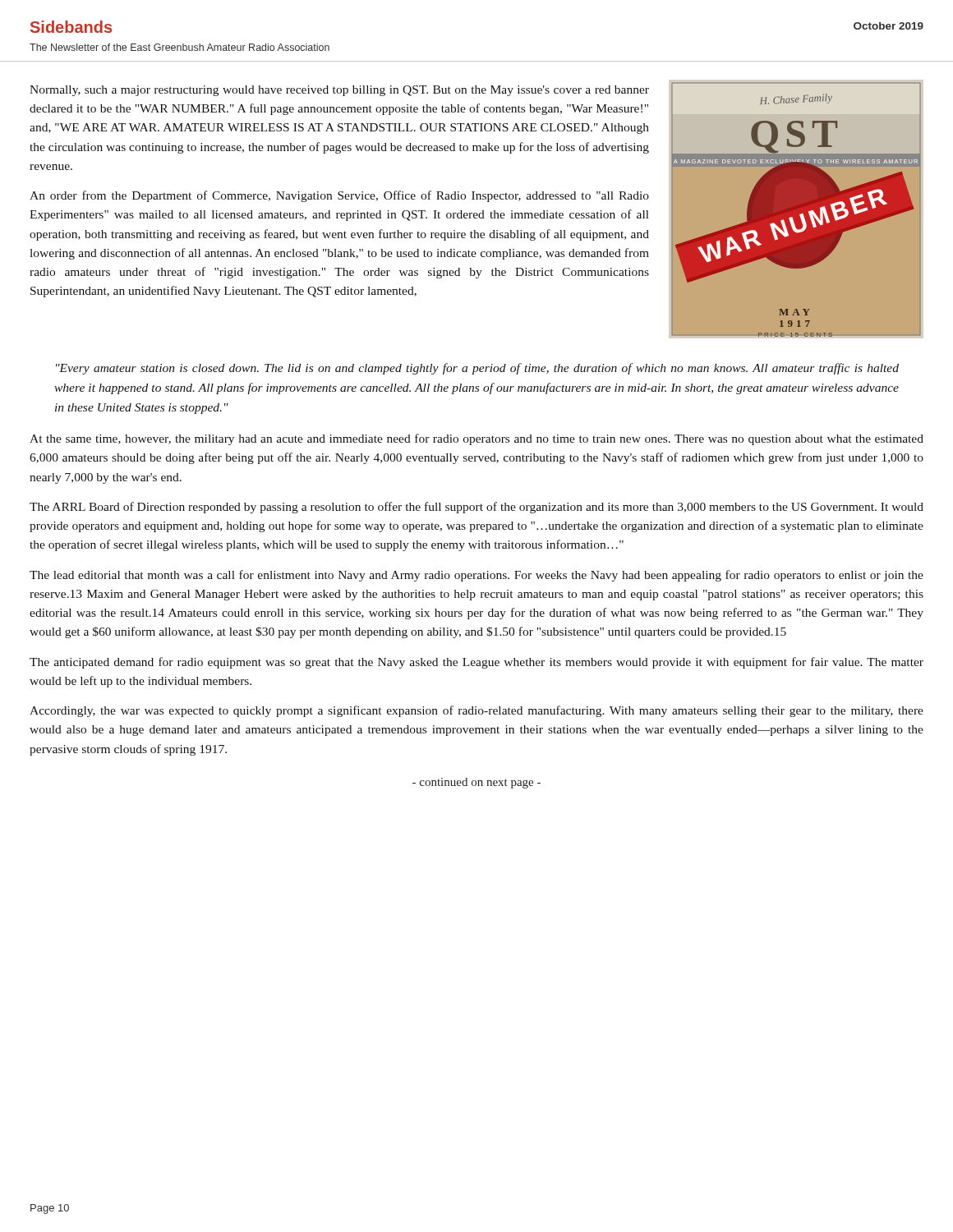Image resolution: width=953 pixels, height=1232 pixels.
Task: Click the illustration
Action: 796,211
